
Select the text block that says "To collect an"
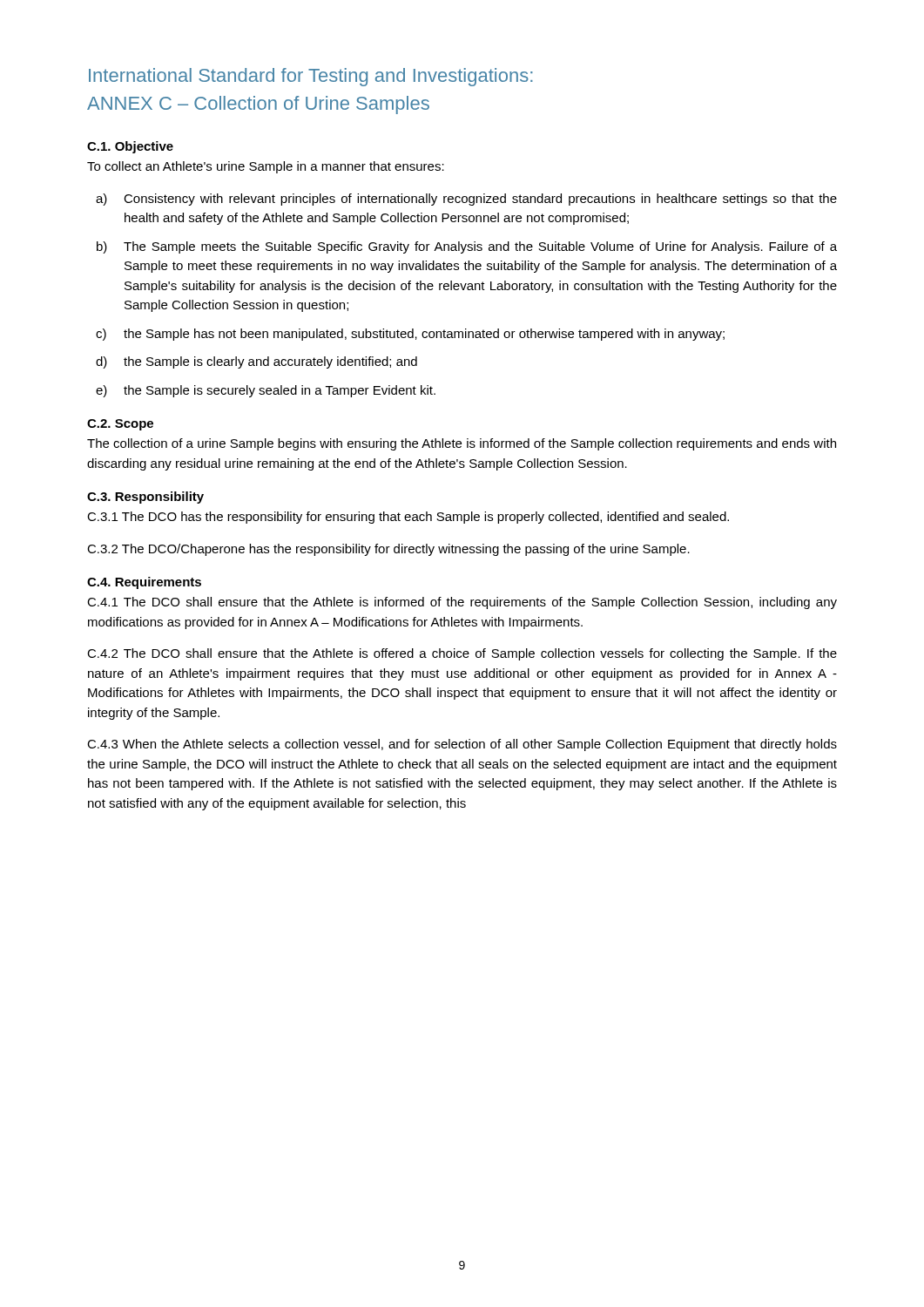[266, 166]
